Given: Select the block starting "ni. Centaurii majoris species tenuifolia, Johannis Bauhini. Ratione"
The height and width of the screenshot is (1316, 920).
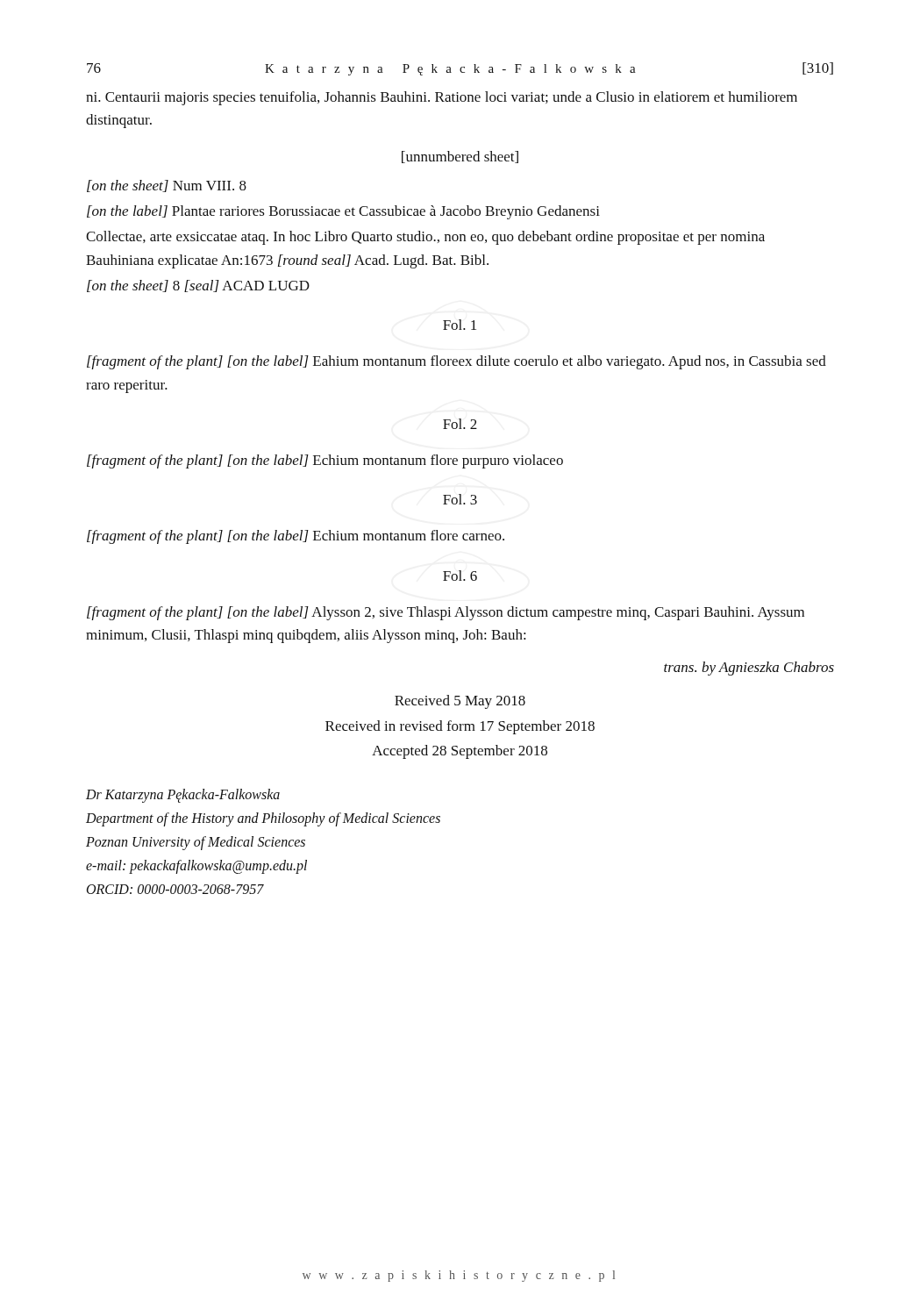Looking at the screenshot, I should click(x=442, y=109).
